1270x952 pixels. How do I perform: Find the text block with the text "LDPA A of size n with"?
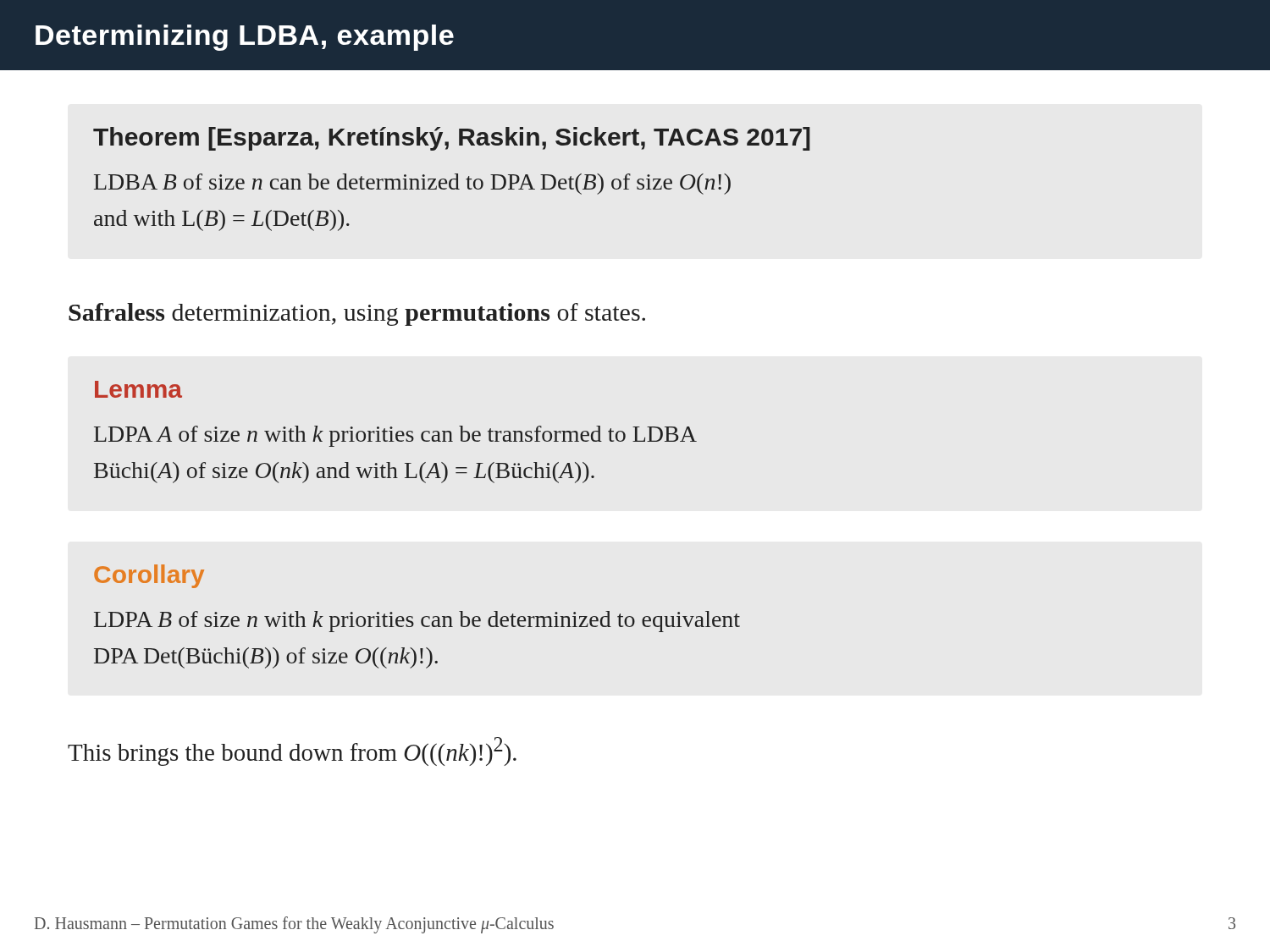point(395,452)
